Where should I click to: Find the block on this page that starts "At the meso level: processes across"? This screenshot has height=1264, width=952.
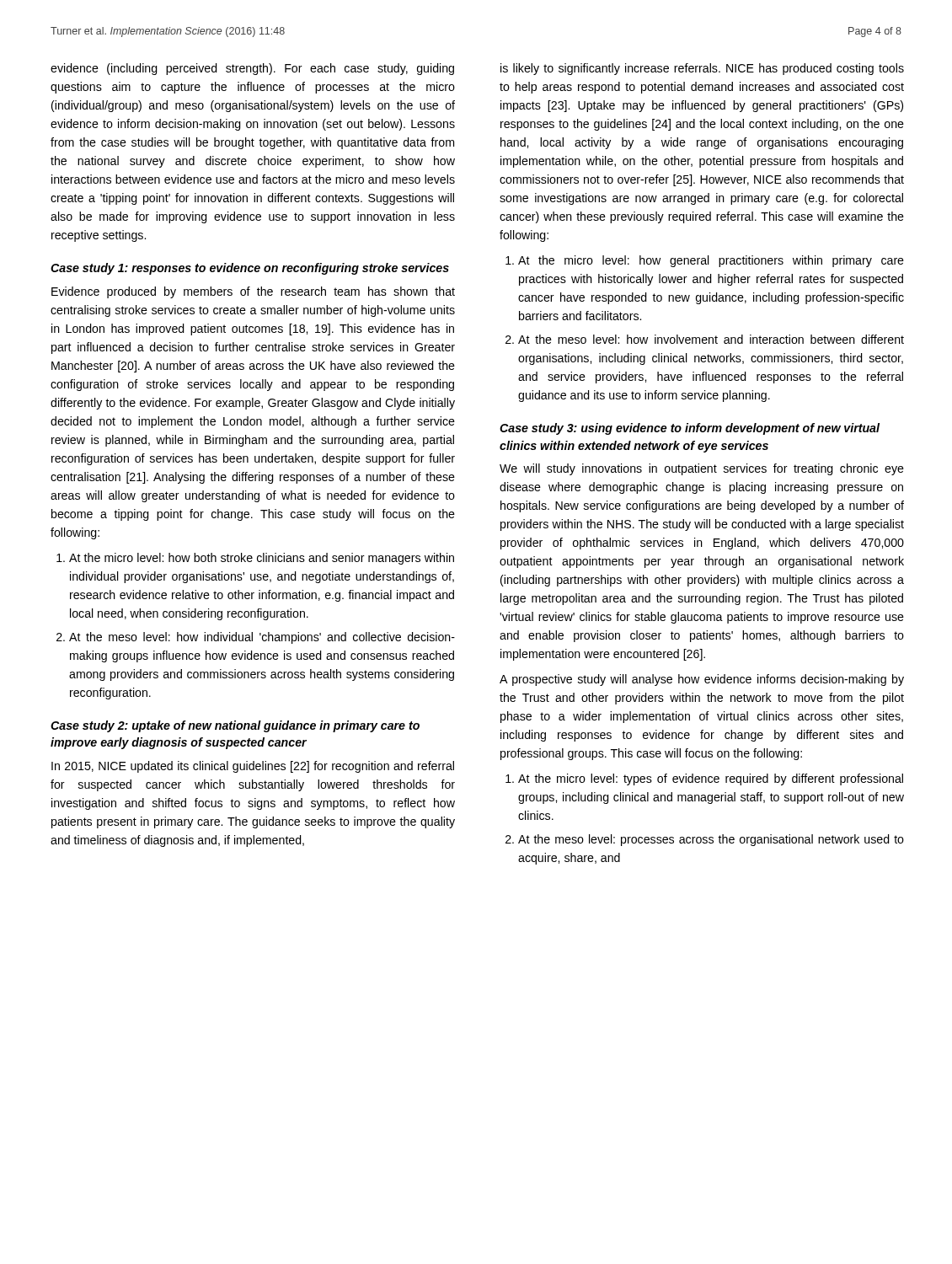(x=711, y=849)
